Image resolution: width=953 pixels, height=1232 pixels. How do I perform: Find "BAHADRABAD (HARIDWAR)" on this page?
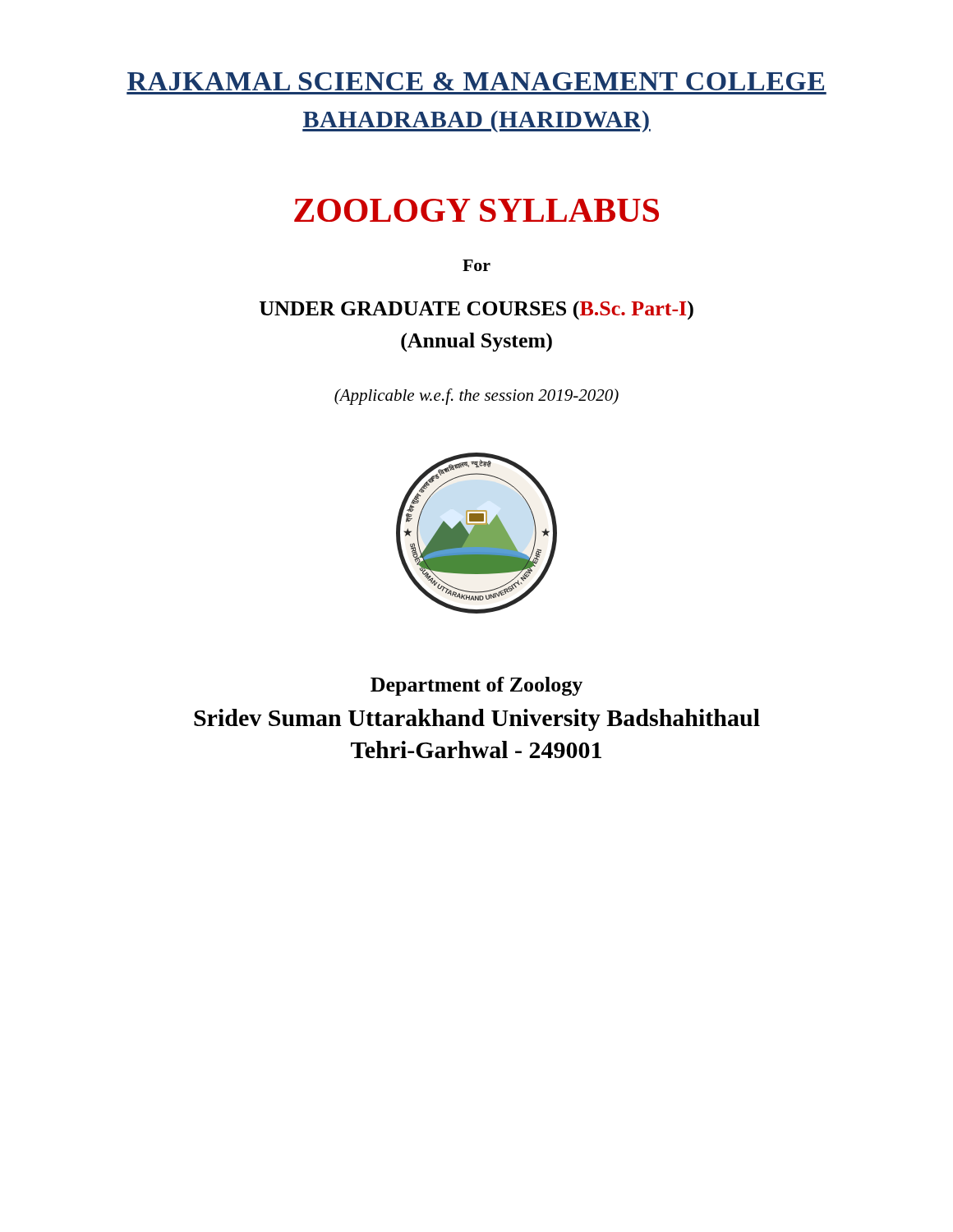click(x=476, y=119)
